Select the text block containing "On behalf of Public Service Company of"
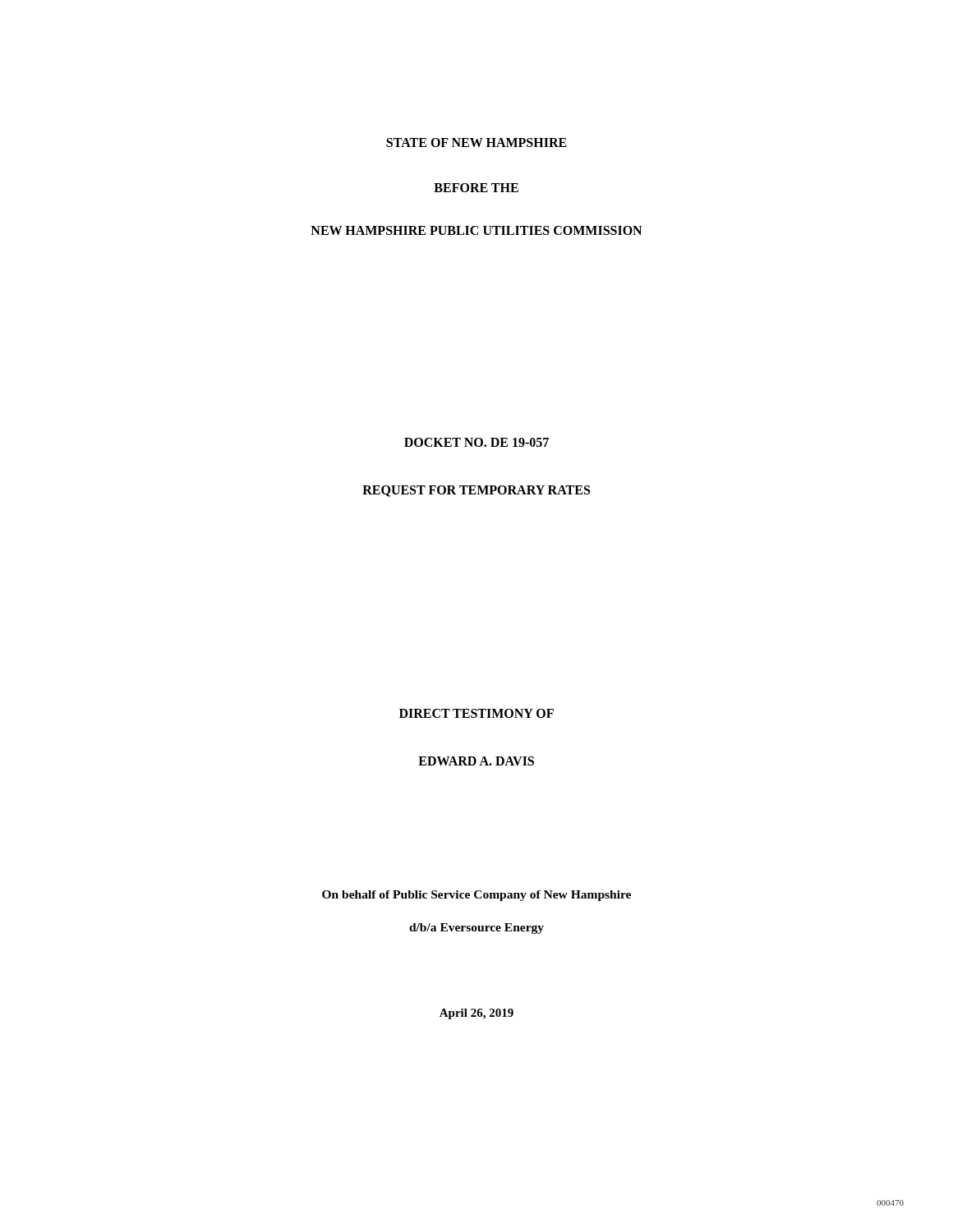The image size is (953, 1232). pyautogui.click(x=476, y=894)
